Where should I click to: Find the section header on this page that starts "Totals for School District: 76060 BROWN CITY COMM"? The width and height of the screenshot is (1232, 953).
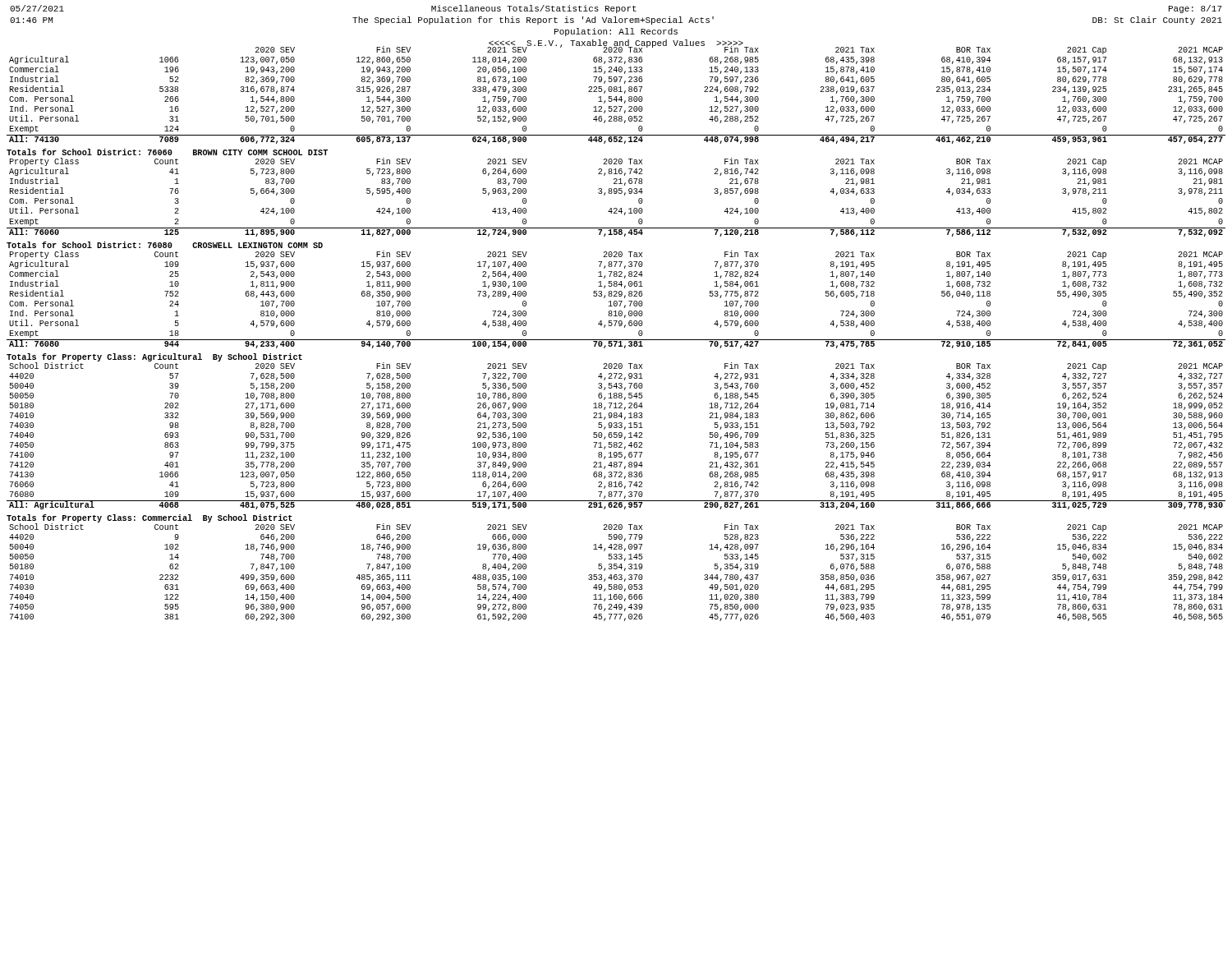tap(167, 153)
